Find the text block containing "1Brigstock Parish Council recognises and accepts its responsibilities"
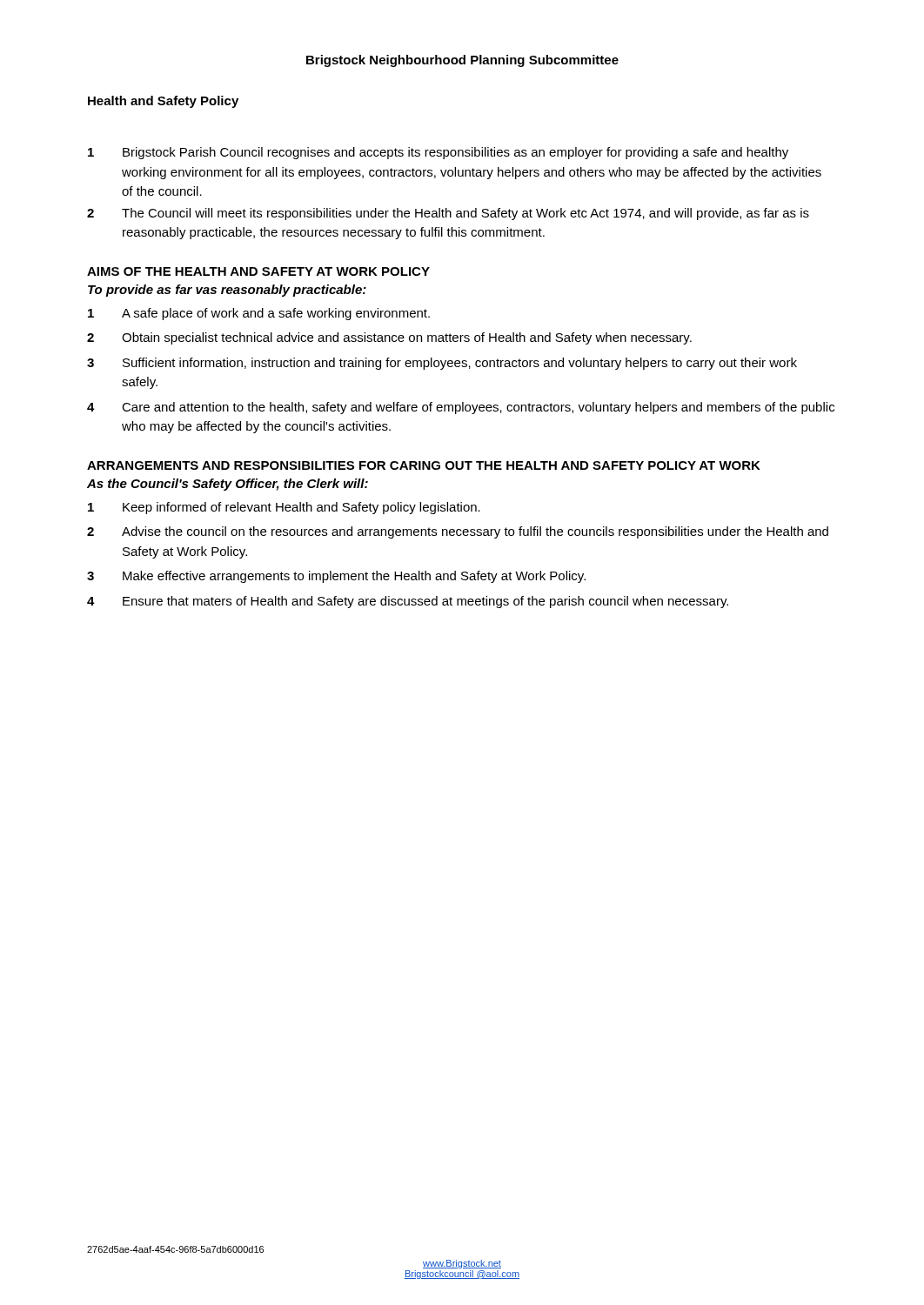 pos(460,172)
